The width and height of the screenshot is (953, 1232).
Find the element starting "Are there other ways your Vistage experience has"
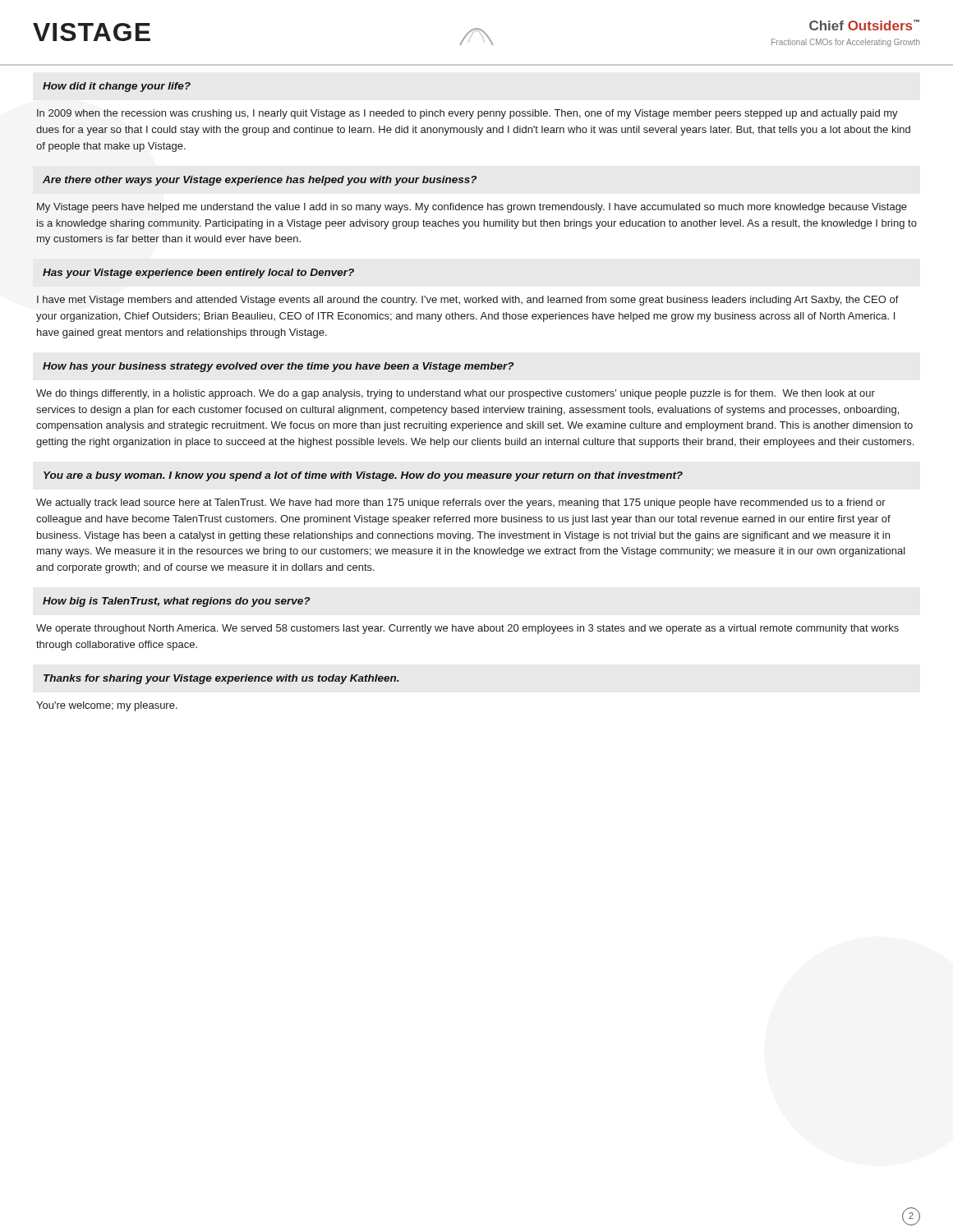[260, 179]
